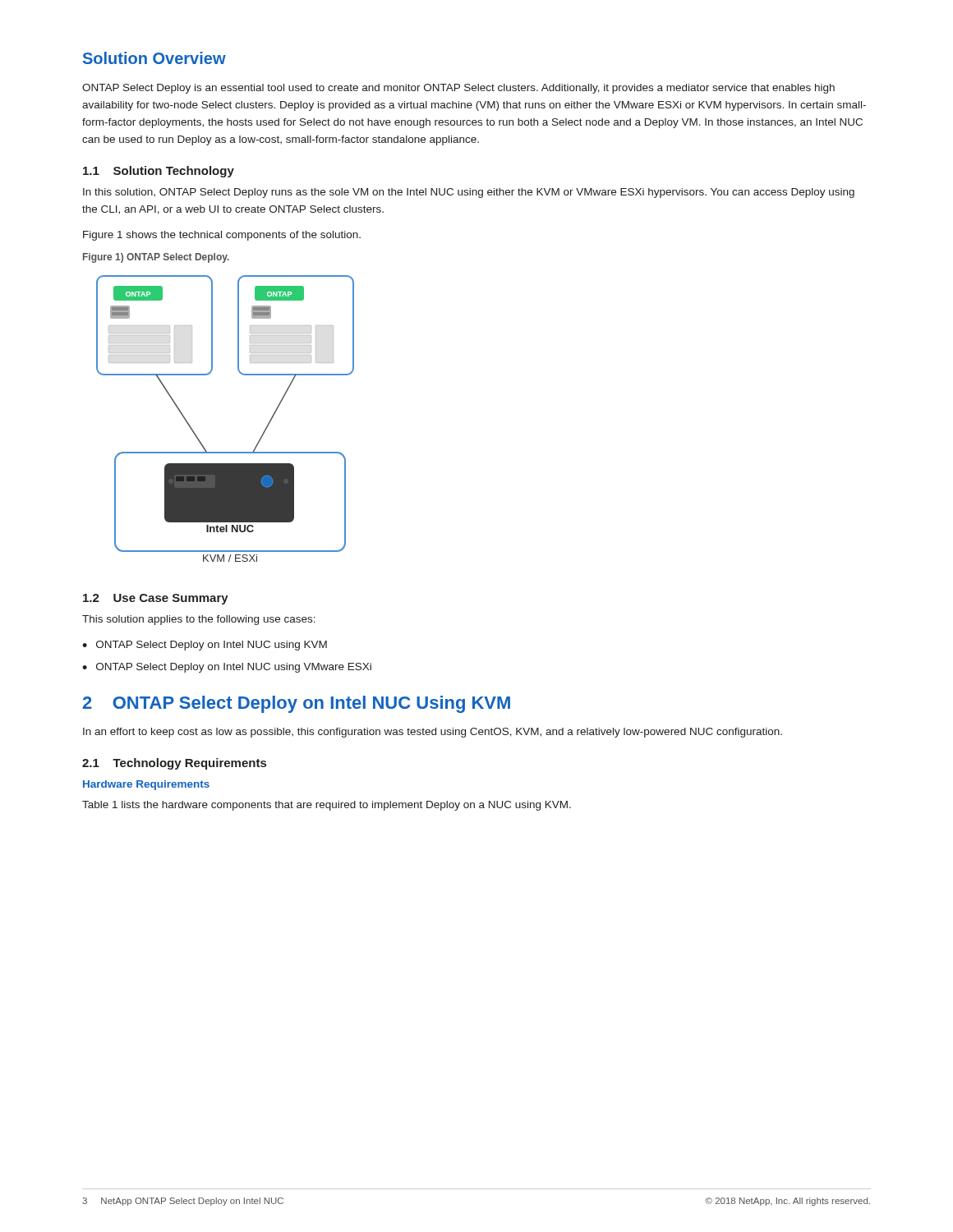
Task: Click on the caption that says "Figure 1) ONTAP Select"
Action: pos(156,257)
